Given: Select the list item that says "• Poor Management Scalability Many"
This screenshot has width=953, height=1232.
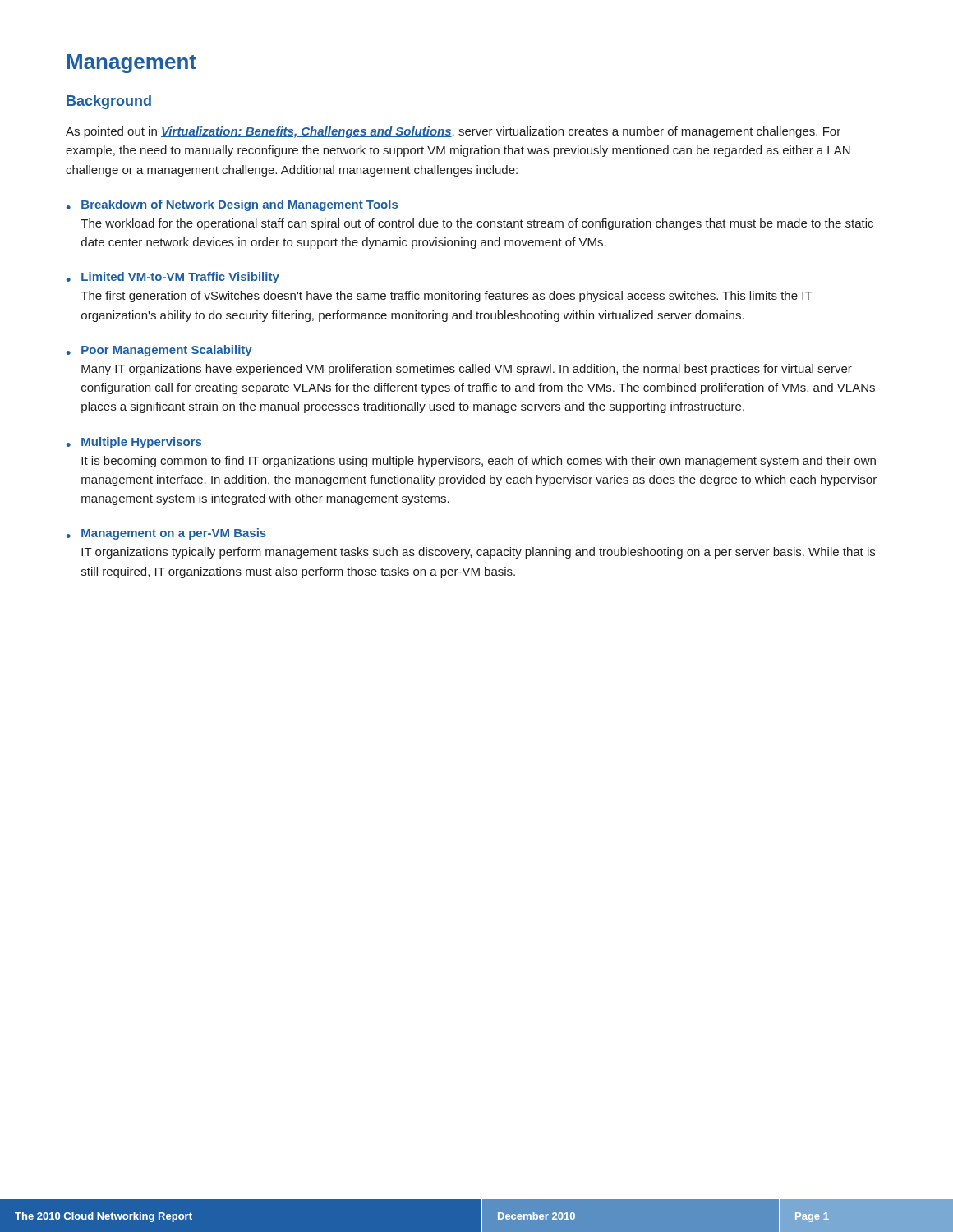Looking at the screenshot, I should click(476, 379).
